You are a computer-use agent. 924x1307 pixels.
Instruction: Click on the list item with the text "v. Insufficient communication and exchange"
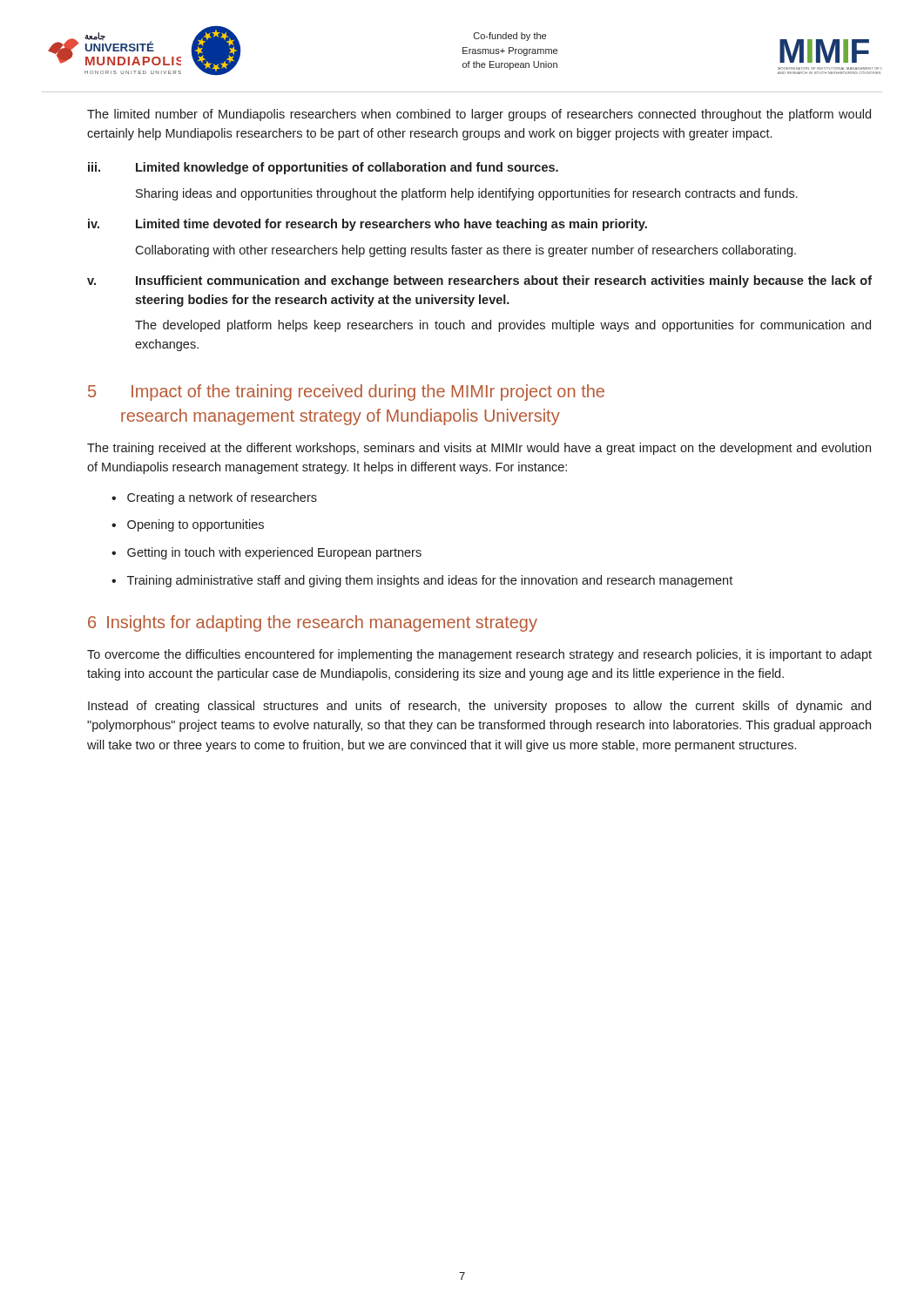479,290
